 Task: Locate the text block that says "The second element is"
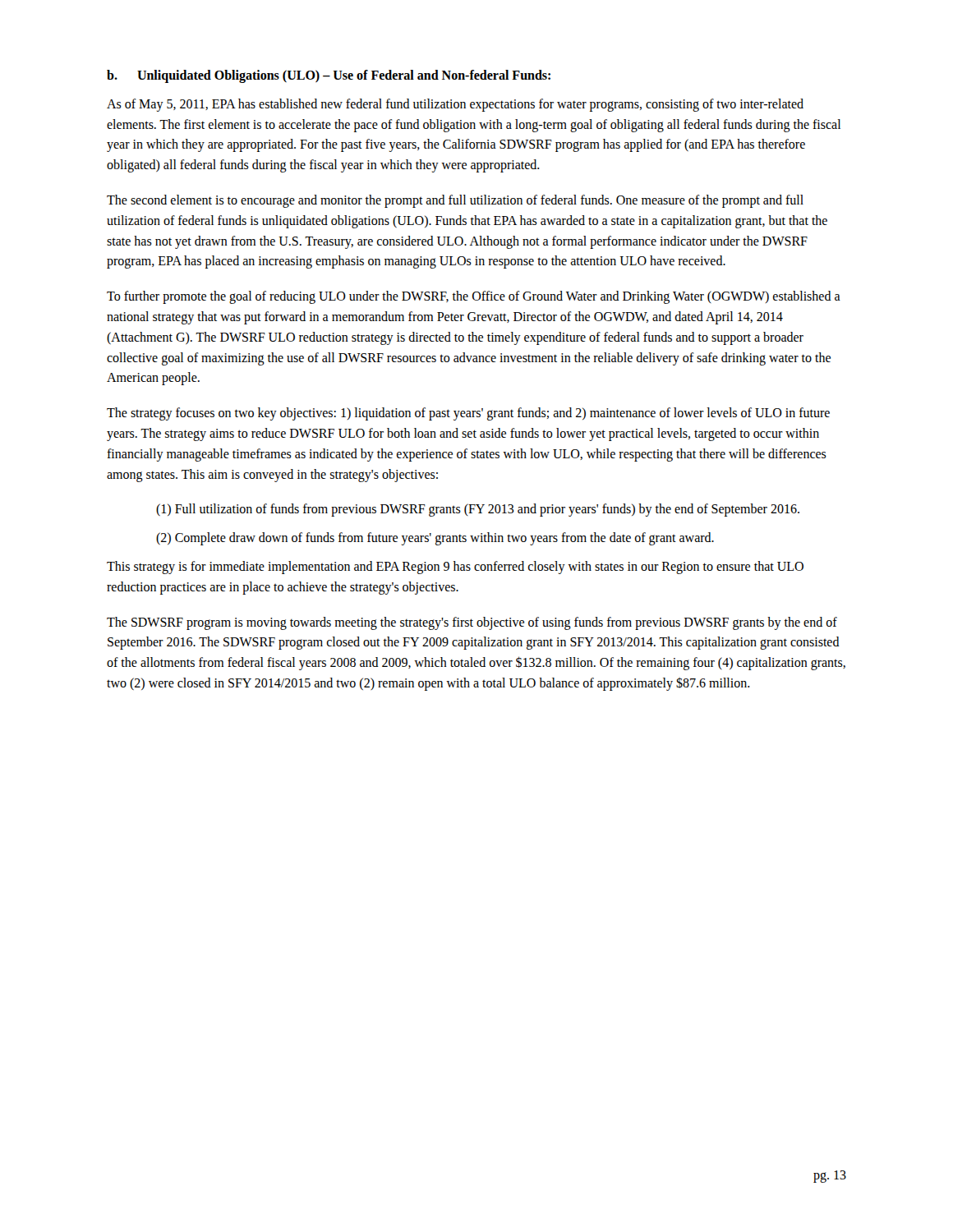[x=467, y=231]
